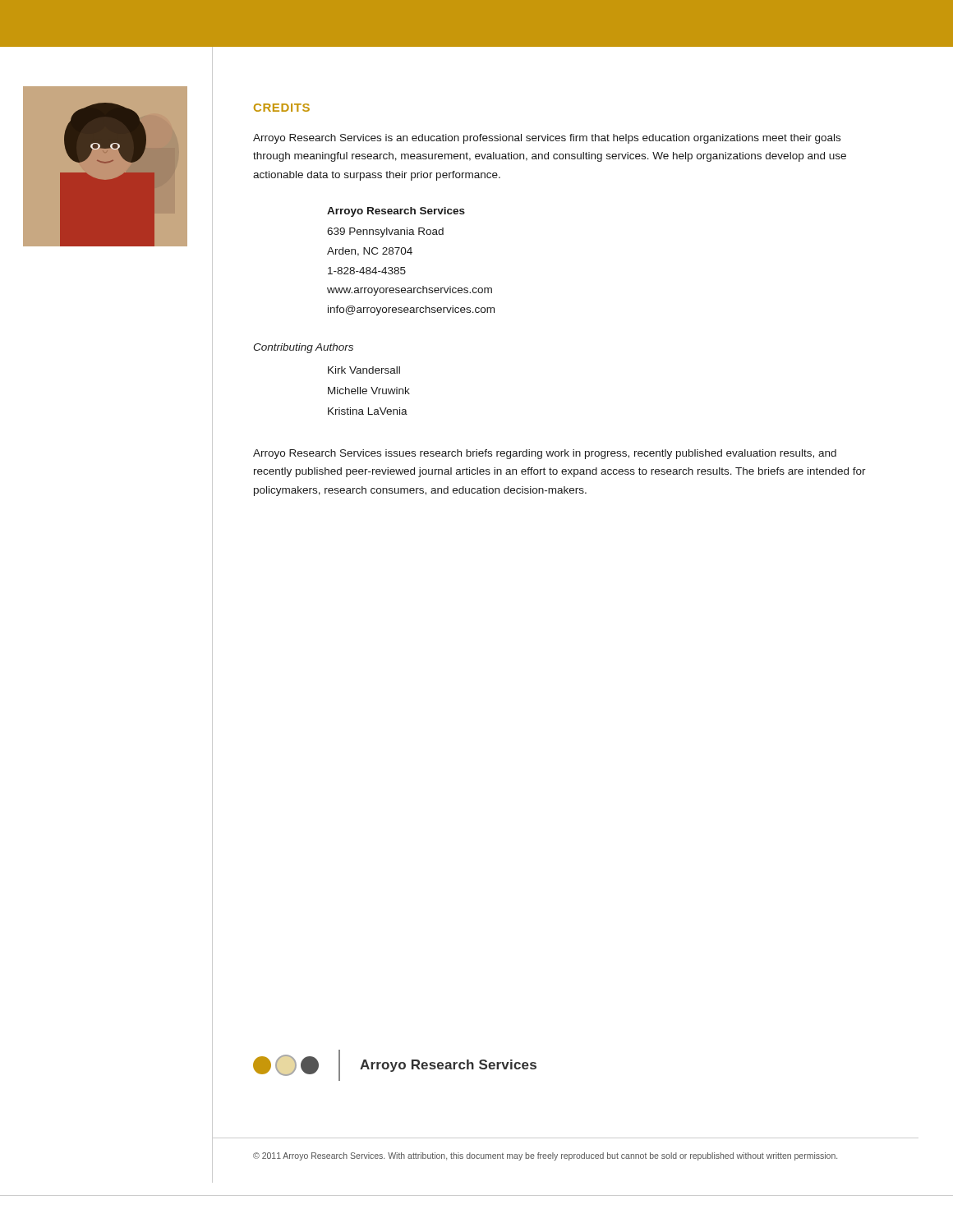The height and width of the screenshot is (1232, 953).
Task: Point to the block beginning "Arroyo Research Services is an education"
Action: coord(550,156)
